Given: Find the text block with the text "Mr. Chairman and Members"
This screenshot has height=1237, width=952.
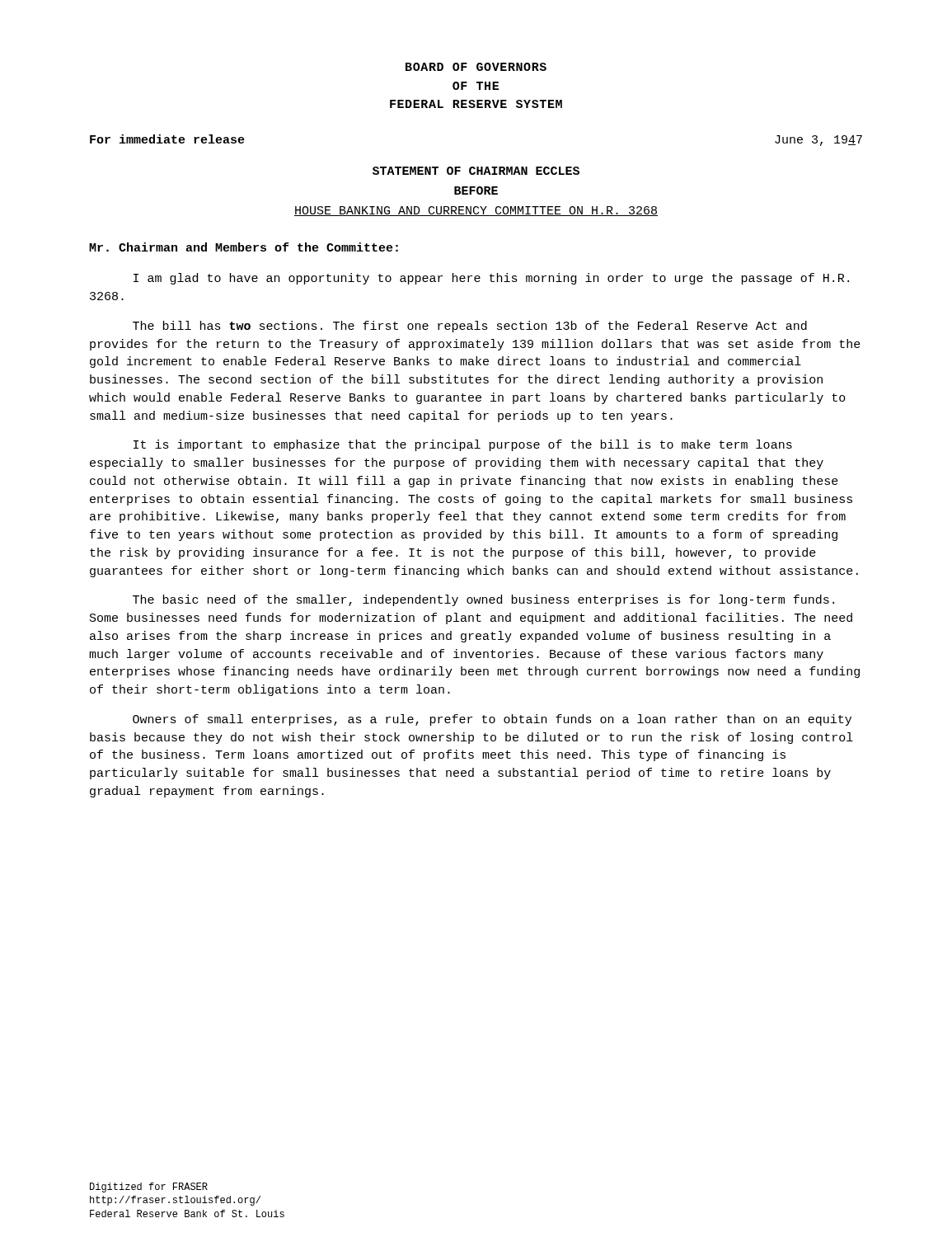Looking at the screenshot, I should point(245,248).
